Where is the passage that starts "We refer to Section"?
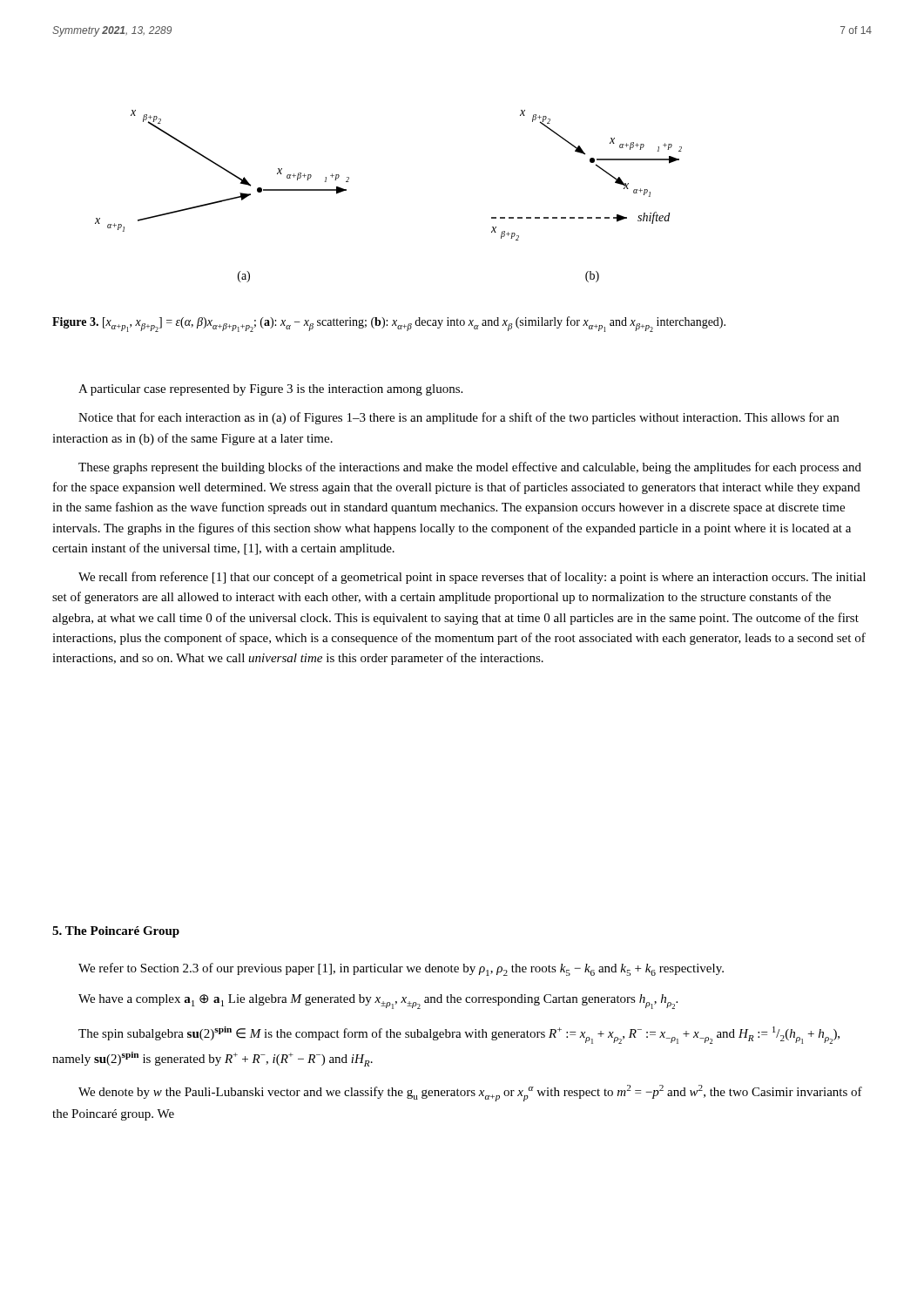The height and width of the screenshot is (1307, 924). [462, 1041]
